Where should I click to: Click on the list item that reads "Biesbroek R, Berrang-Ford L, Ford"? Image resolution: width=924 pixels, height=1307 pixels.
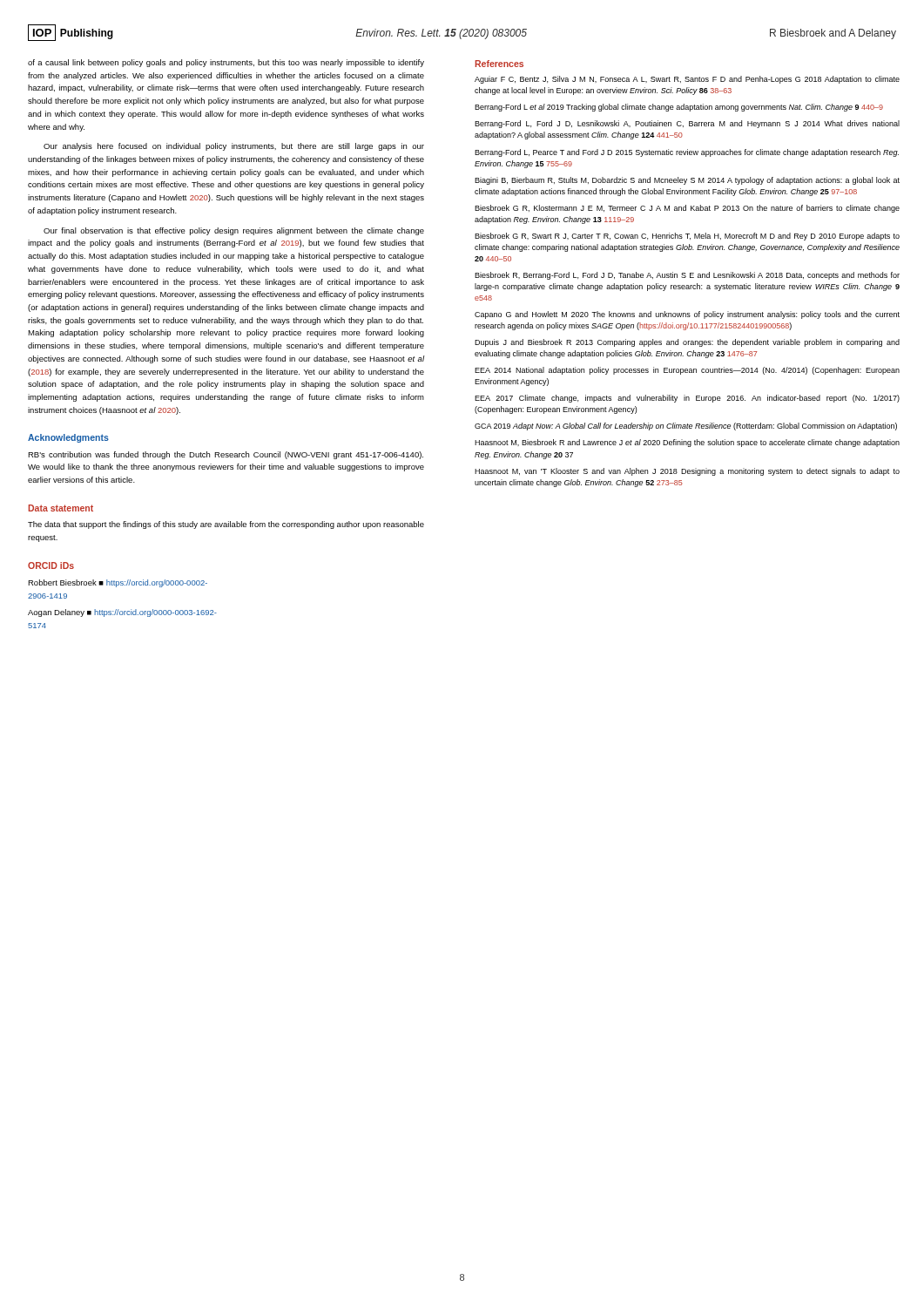coord(687,287)
